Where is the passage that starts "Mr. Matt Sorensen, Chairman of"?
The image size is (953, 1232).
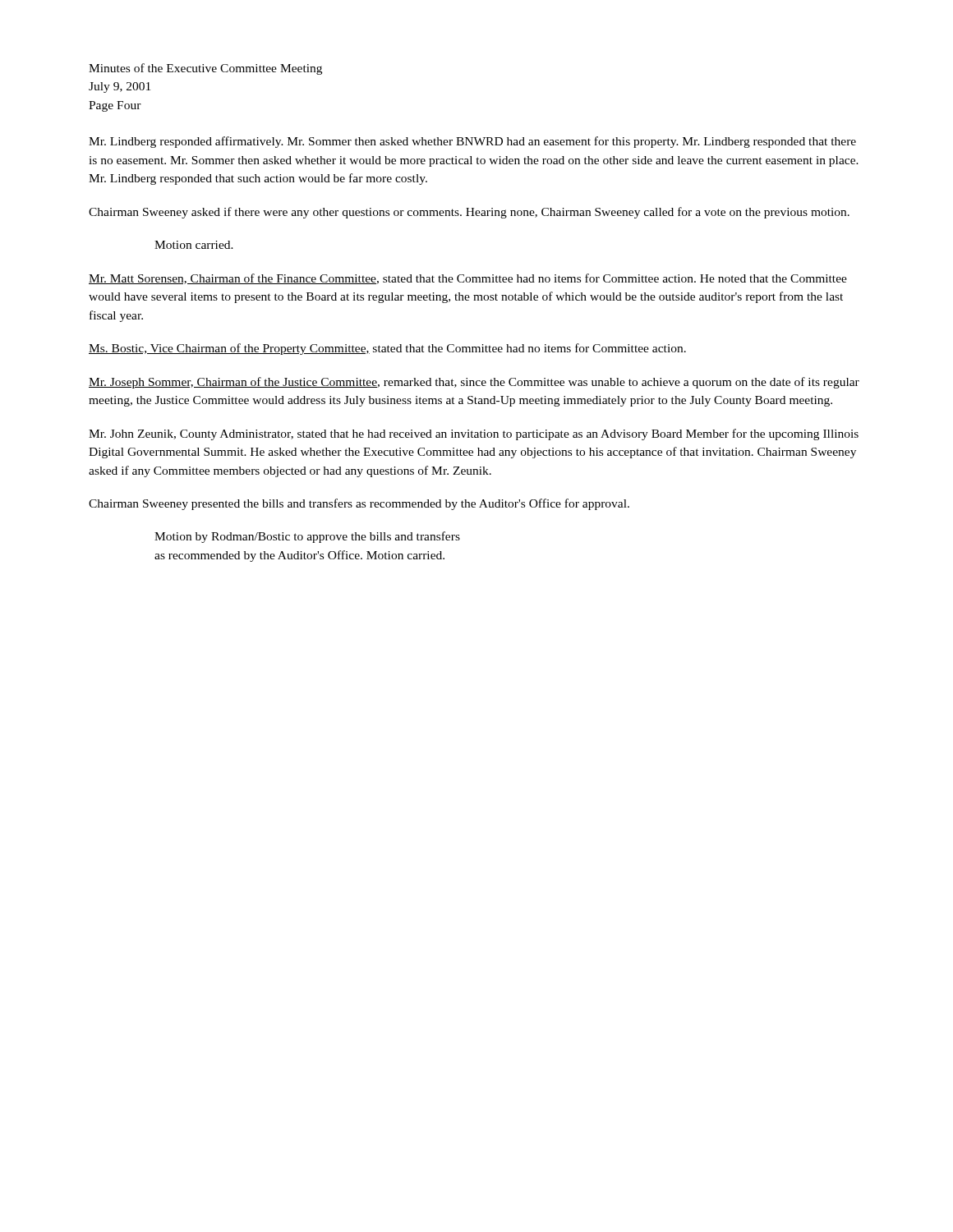(468, 296)
